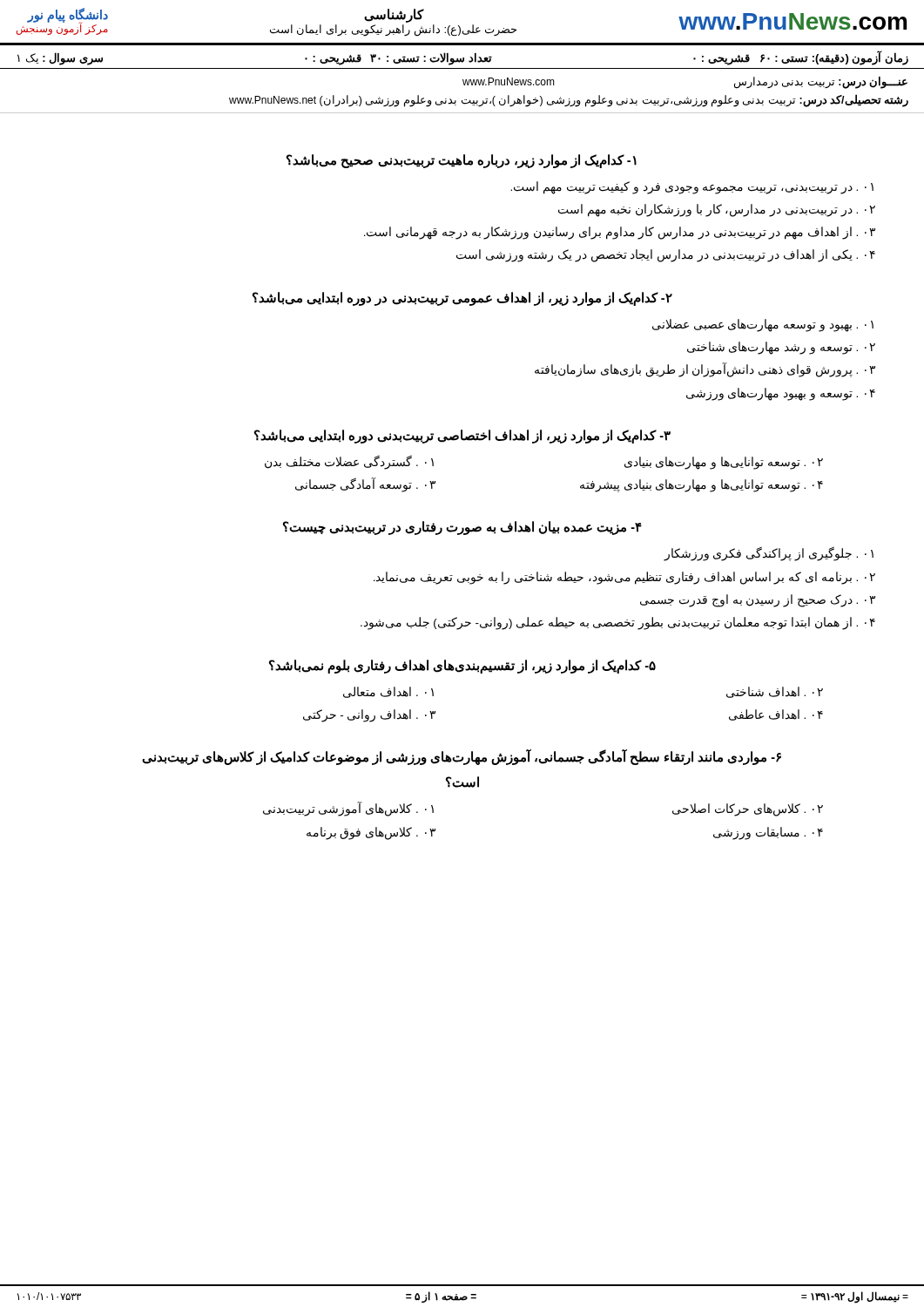
Task: Click on the list item that reads "۰۳ . توسعه"
Action: 699,485
